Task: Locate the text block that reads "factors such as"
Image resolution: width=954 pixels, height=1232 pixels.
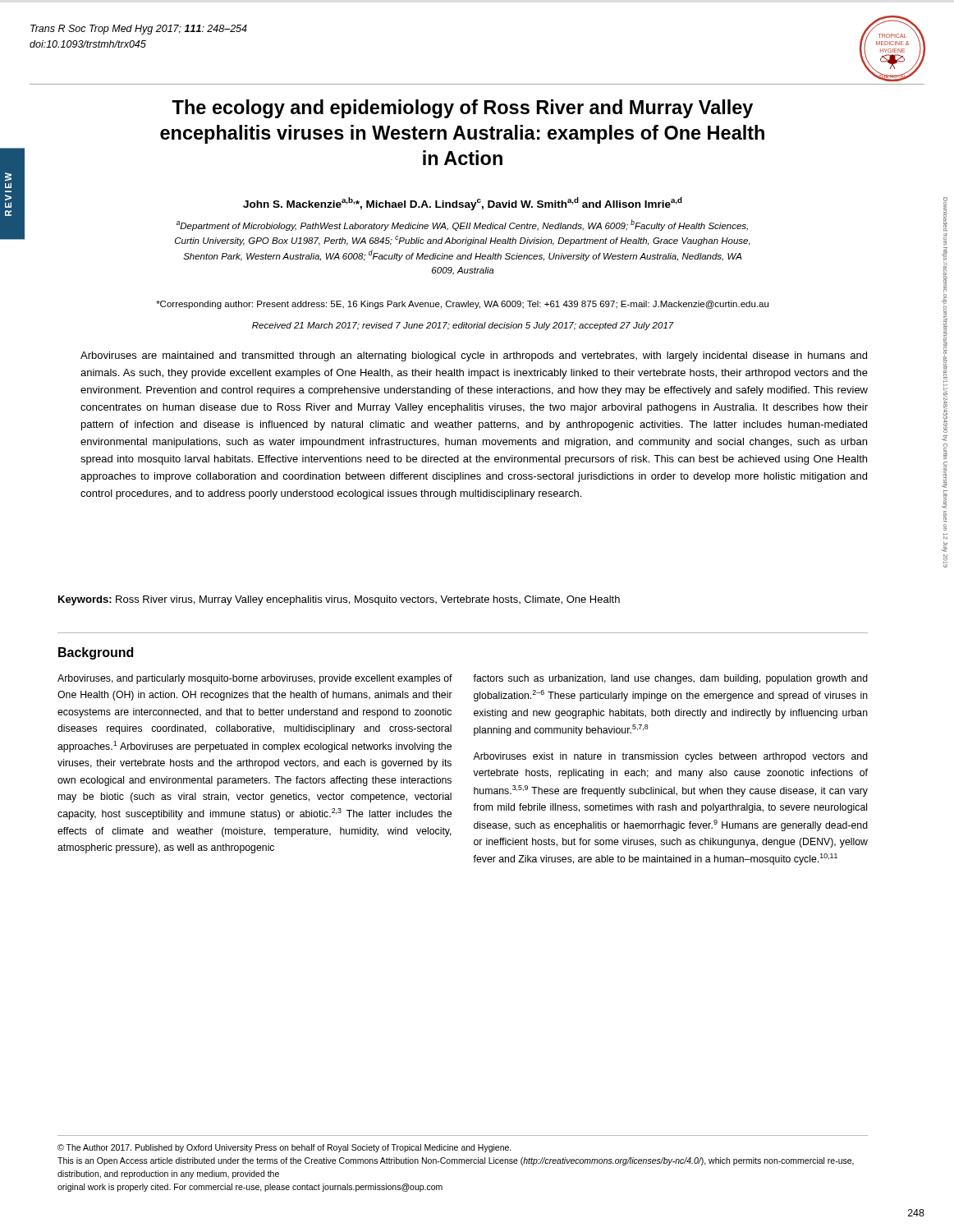Action: point(671,769)
